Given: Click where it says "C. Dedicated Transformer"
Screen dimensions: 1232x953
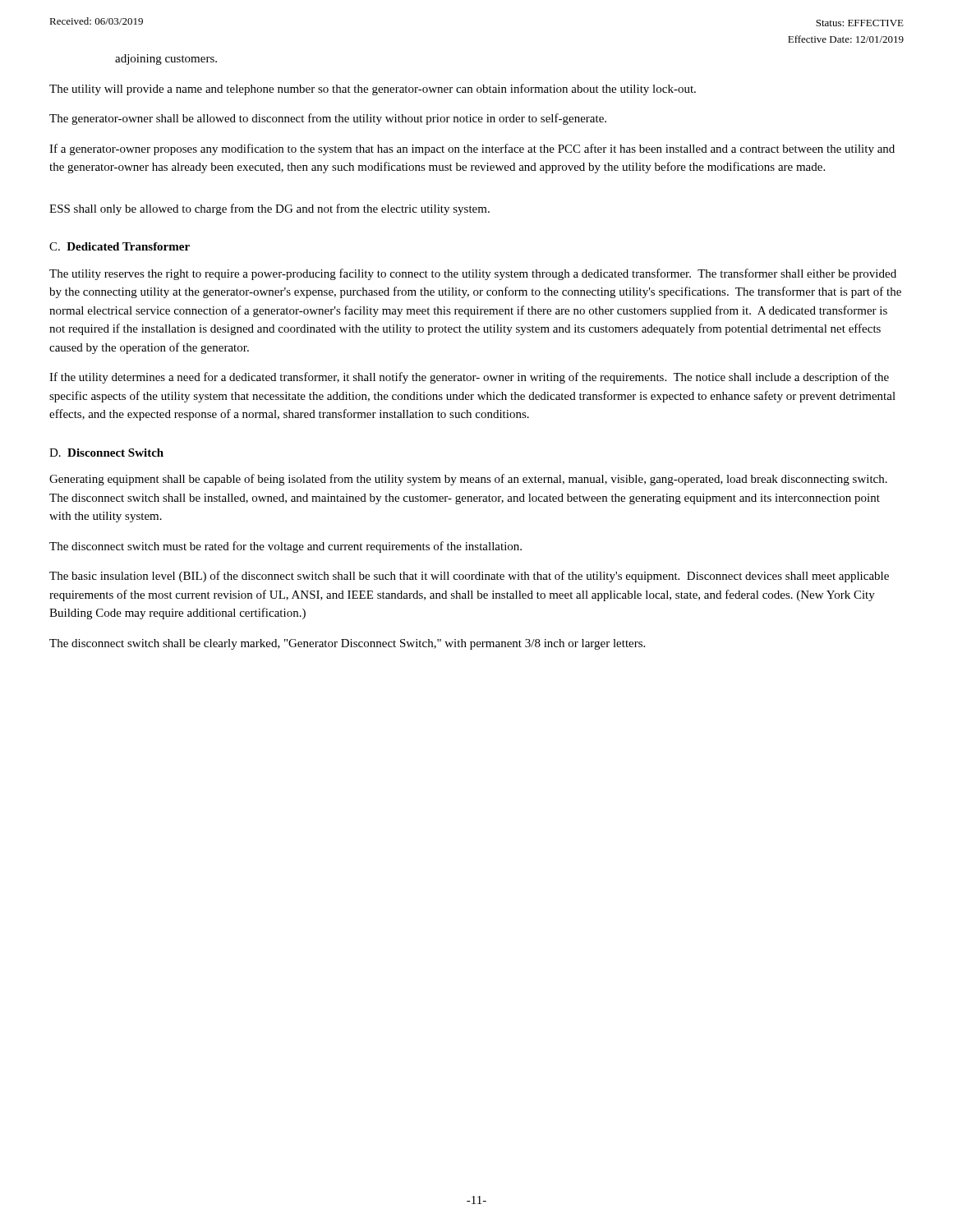Looking at the screenshot, I should tap(120, 246).
